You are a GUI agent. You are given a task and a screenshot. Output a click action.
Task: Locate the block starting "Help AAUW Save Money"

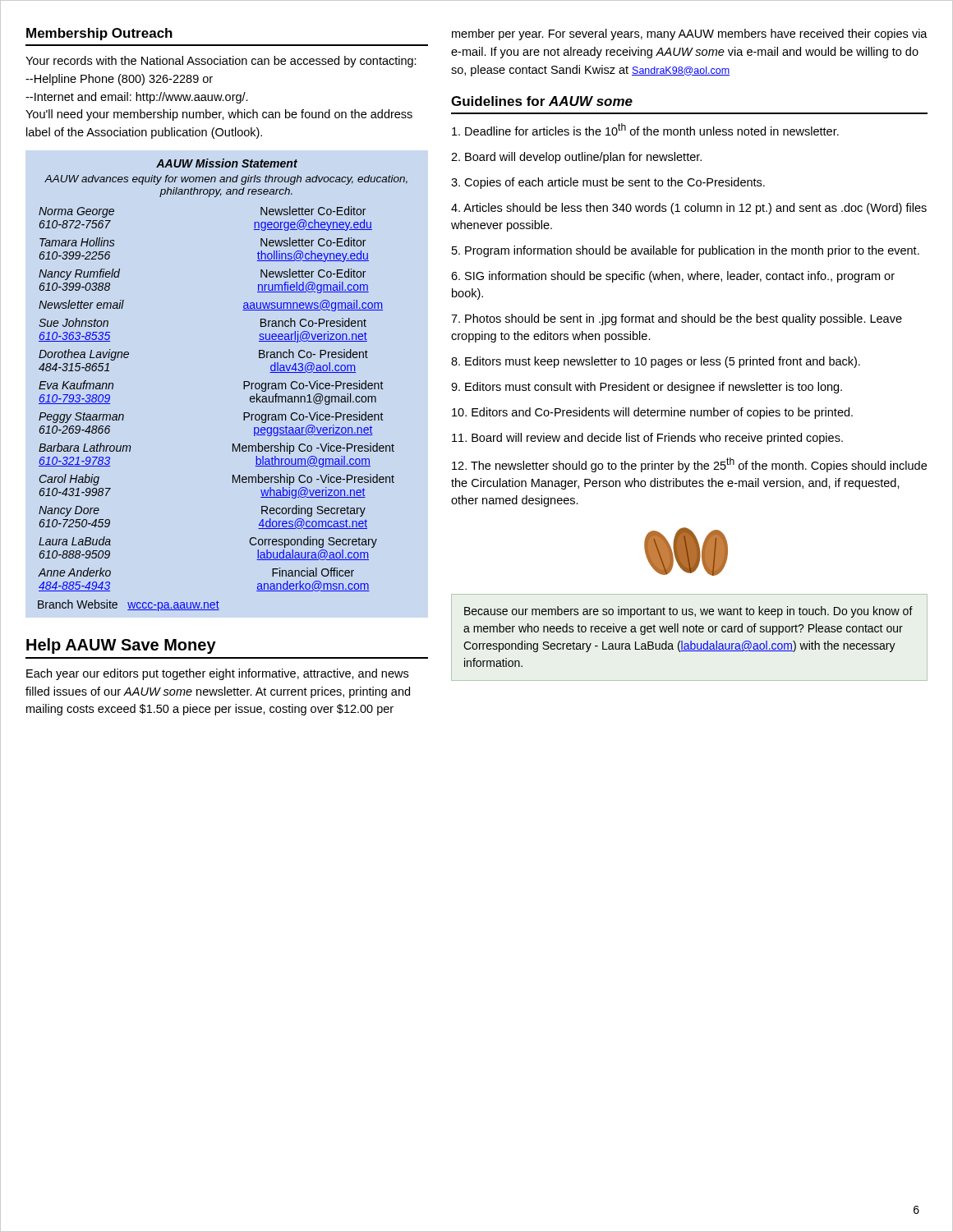[x=227, y=647]
